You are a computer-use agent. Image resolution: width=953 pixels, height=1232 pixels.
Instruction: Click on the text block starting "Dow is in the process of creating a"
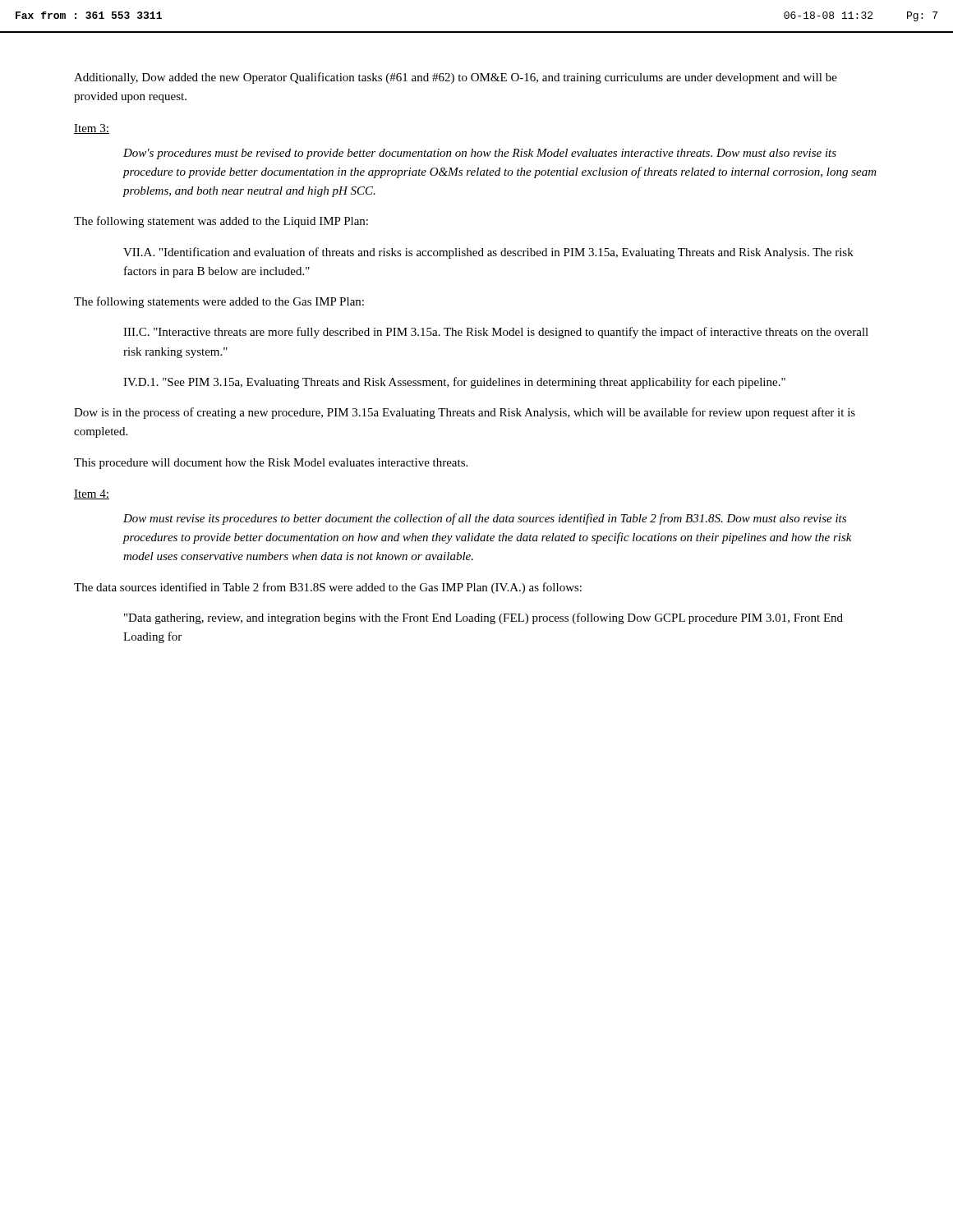tap(465, 422)
